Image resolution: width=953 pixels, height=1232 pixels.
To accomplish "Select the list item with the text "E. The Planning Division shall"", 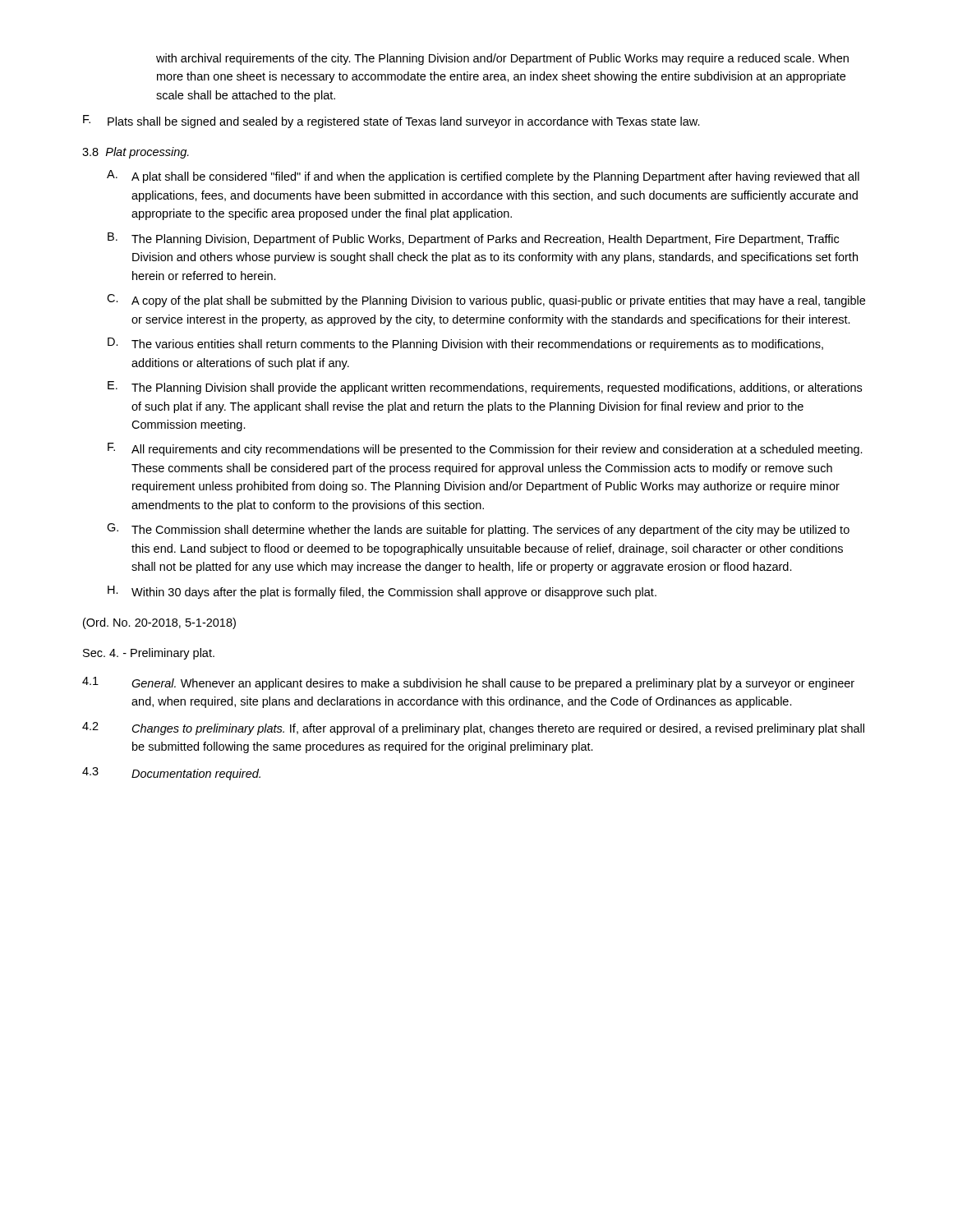I will coord(489,406).
